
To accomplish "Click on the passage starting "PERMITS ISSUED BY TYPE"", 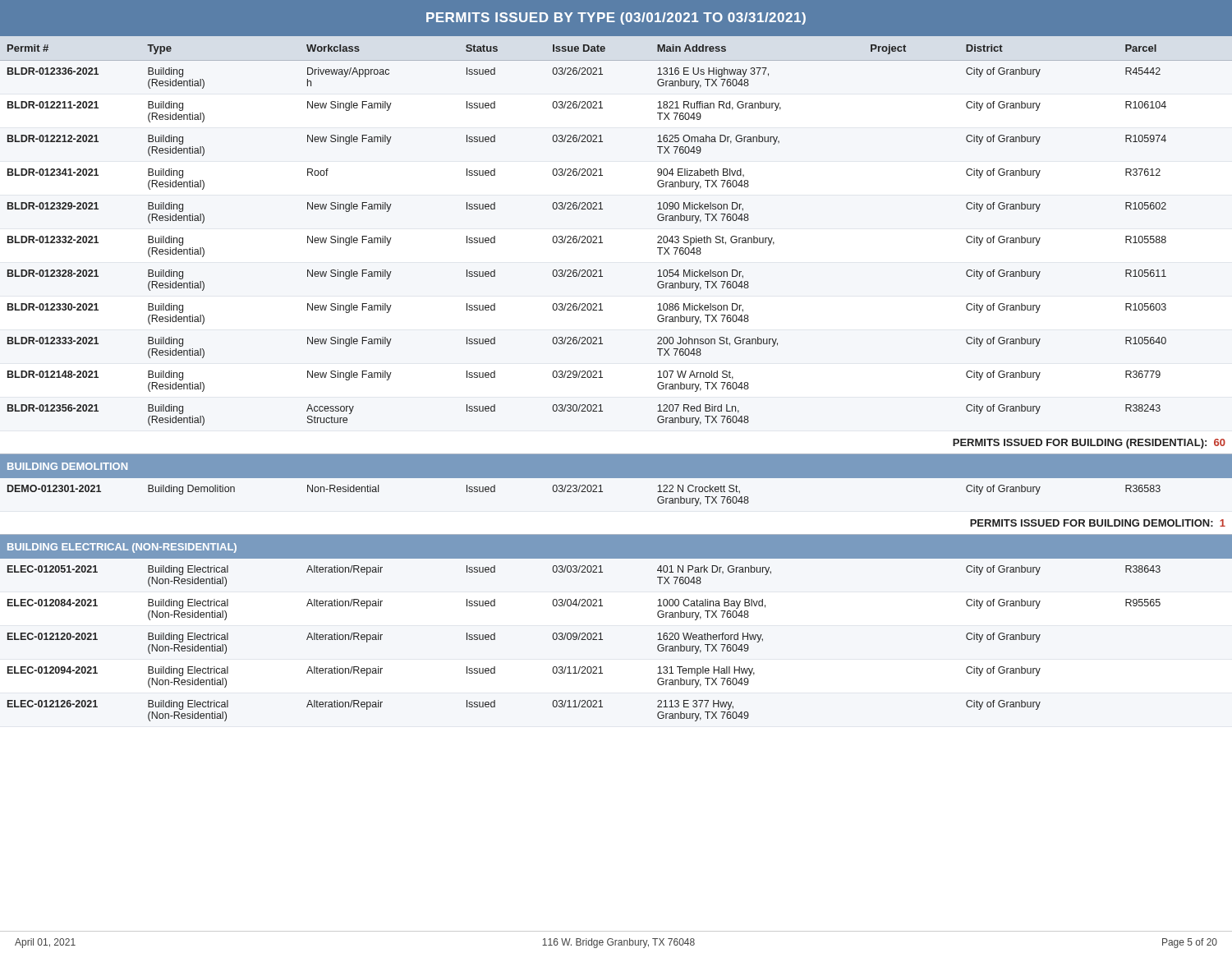I will tap(616, 18).
